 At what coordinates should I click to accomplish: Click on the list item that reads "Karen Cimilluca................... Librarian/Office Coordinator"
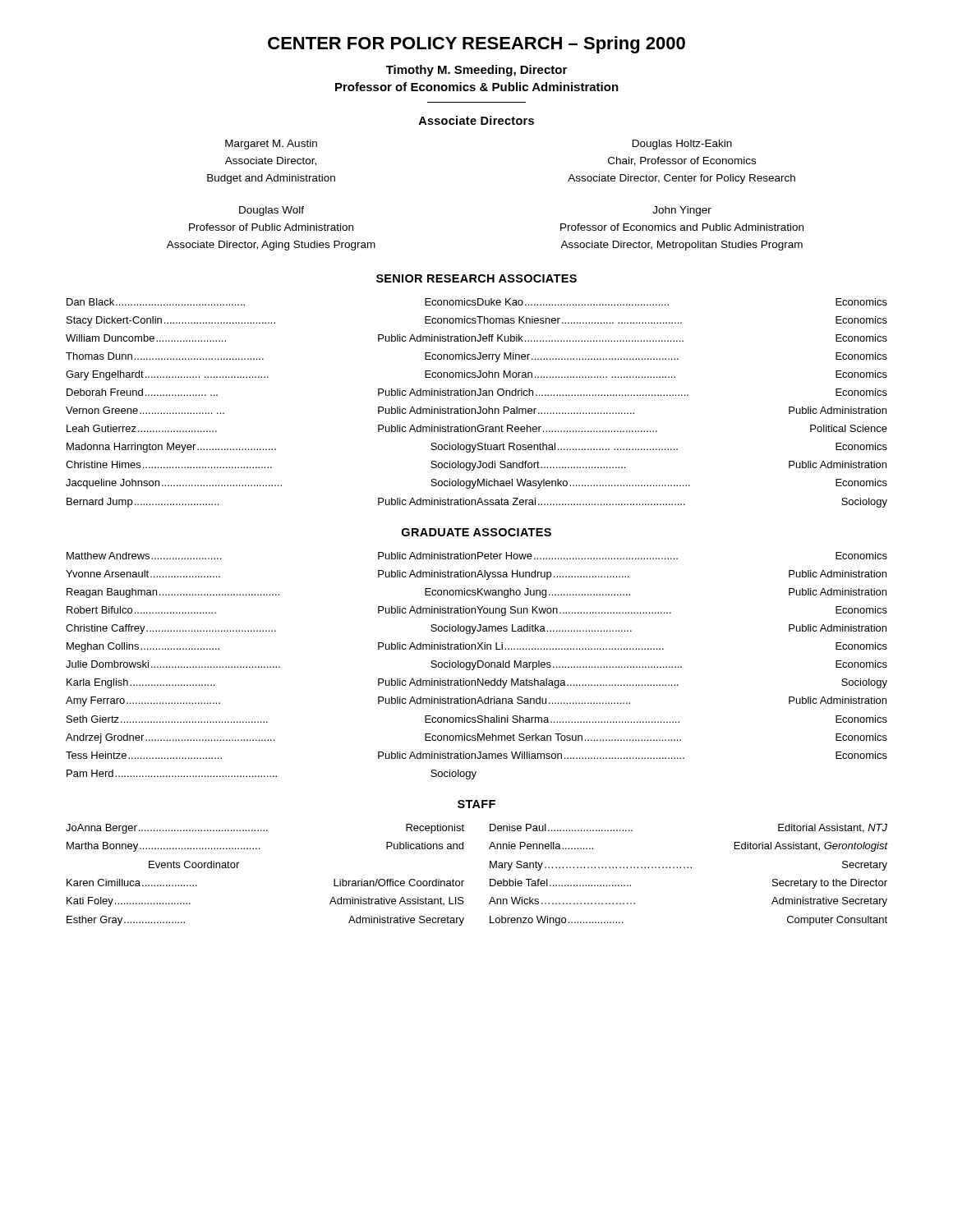tap(99, 882)
